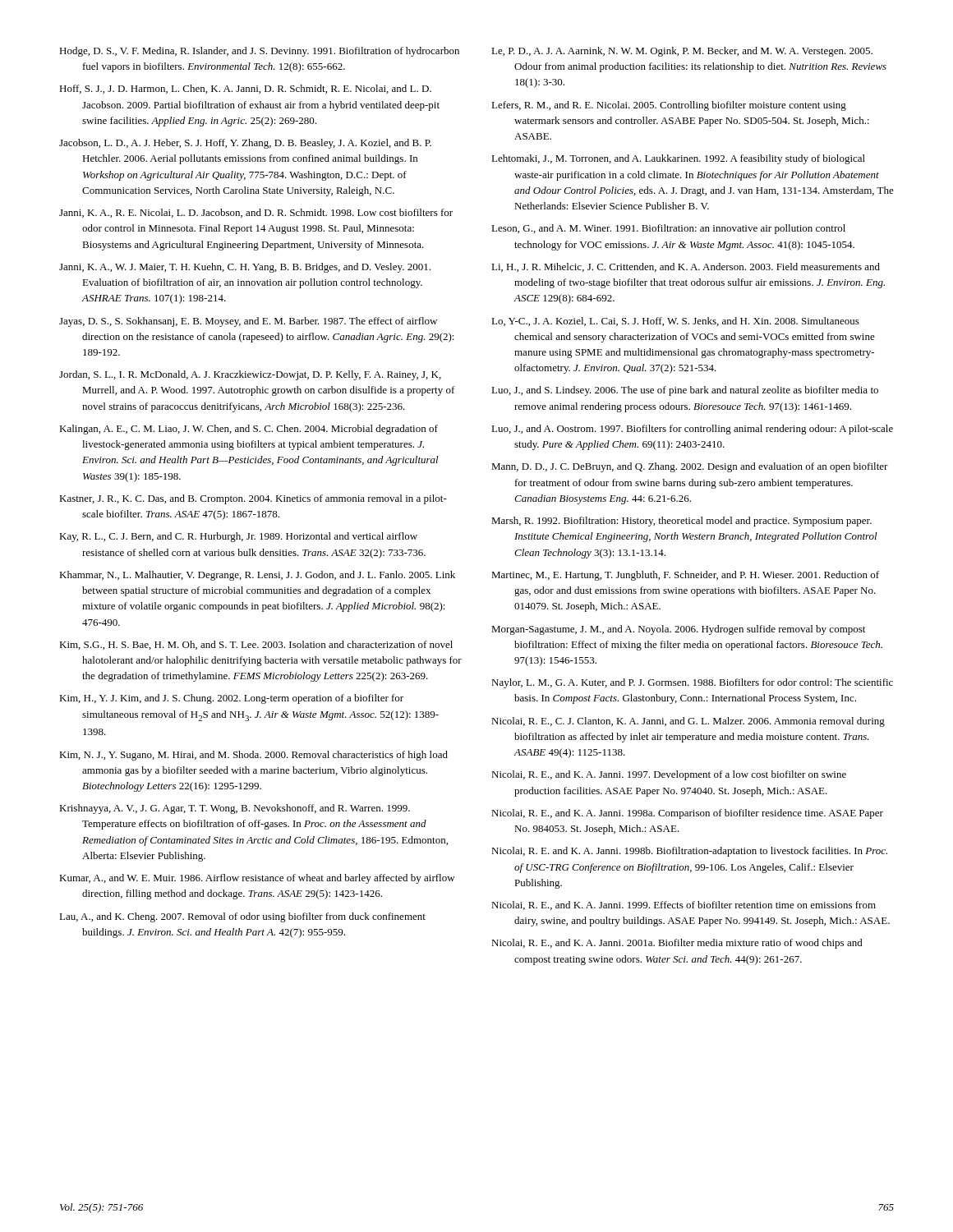
Task: Locate the block starting "Lehtomaki, J., M. Torronen, and A. Laukkarinen."
Action: 692,182
